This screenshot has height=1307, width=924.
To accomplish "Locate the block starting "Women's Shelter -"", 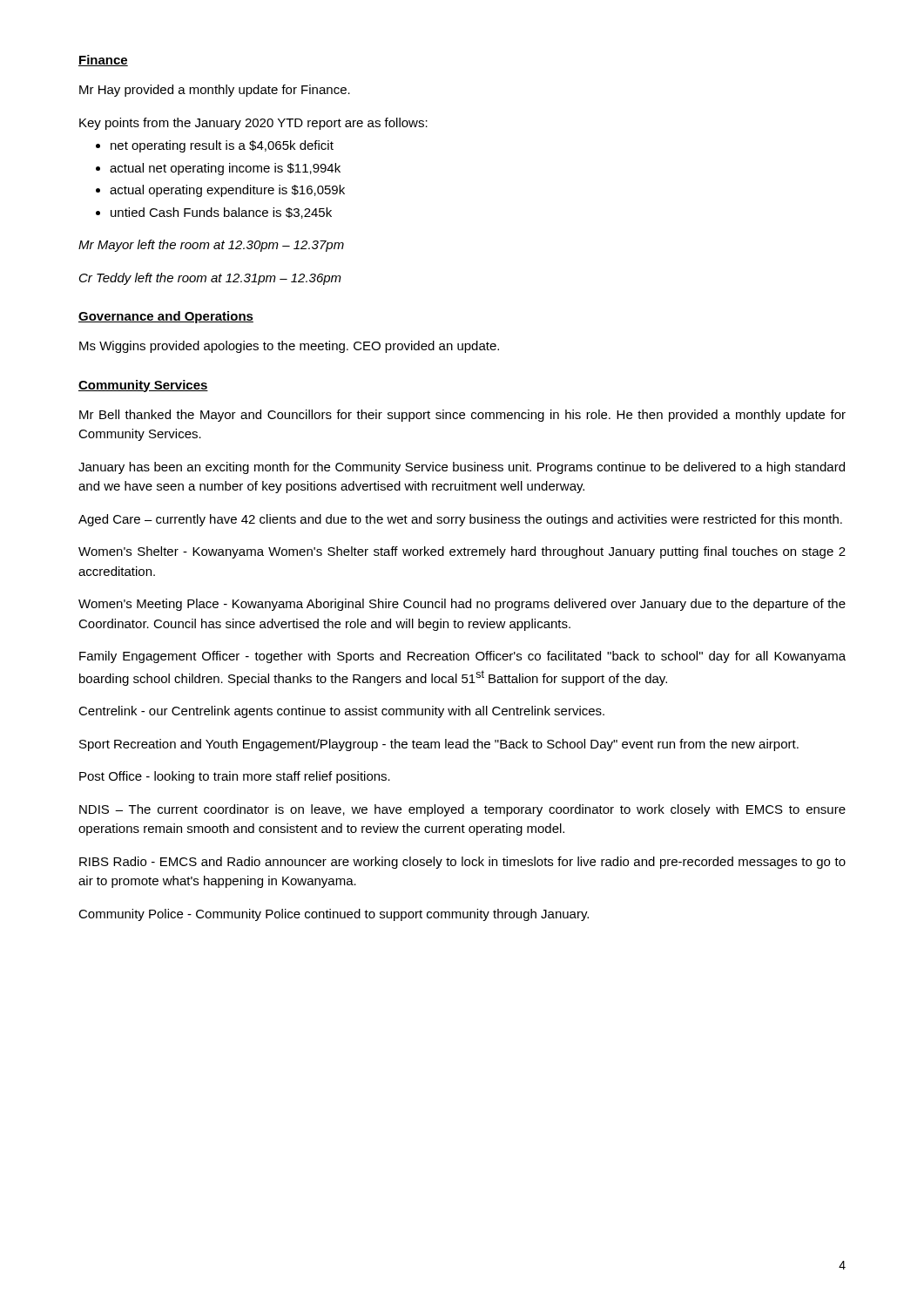I will click(462, 562).
